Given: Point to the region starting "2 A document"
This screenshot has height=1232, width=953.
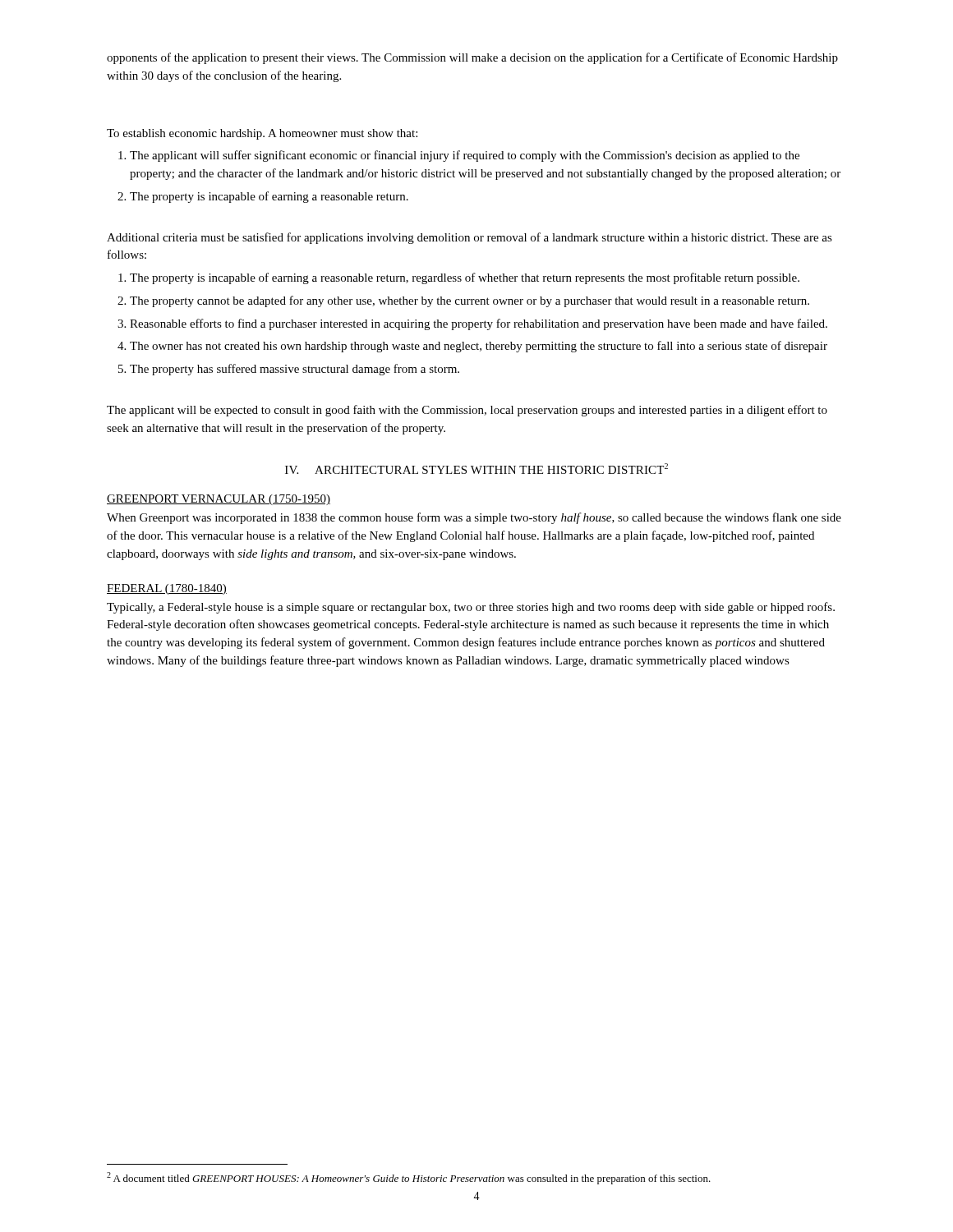Looking at the screenshot, I should (x=409, y=1178).
